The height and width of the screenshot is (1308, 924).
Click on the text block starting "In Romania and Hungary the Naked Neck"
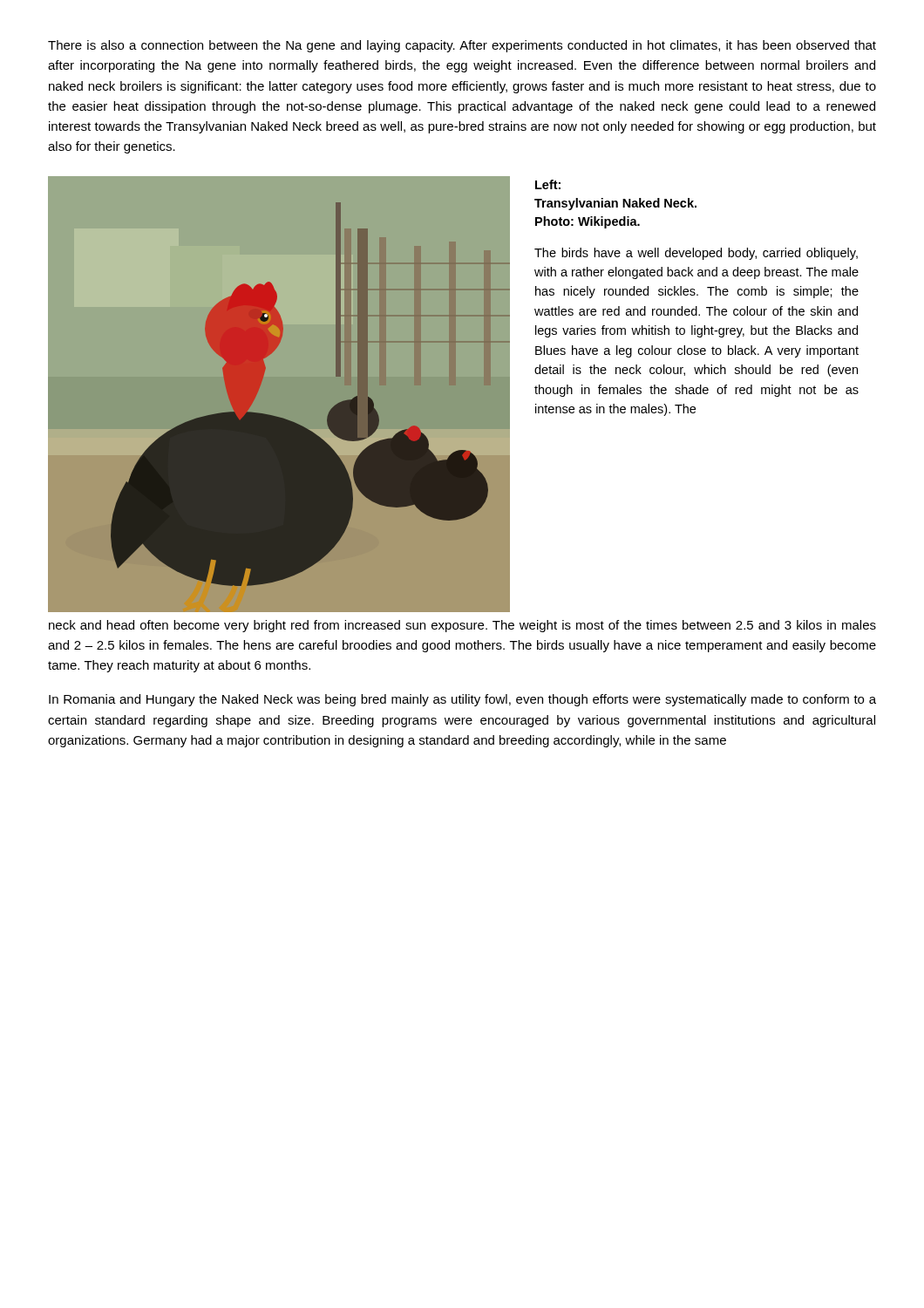[x=462, y=719]
